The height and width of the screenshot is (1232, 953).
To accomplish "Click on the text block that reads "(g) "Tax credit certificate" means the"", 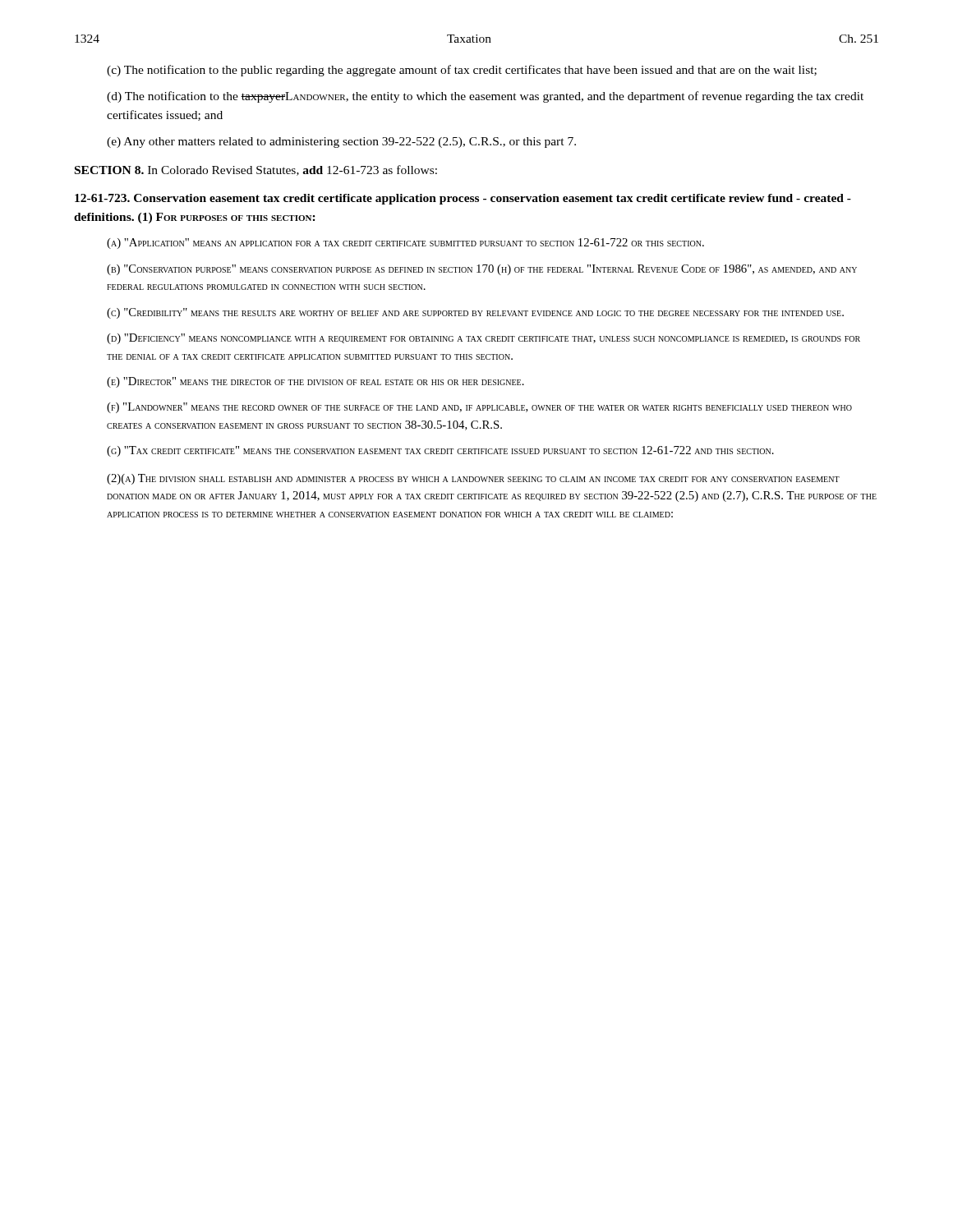I will tap(441, 450).
